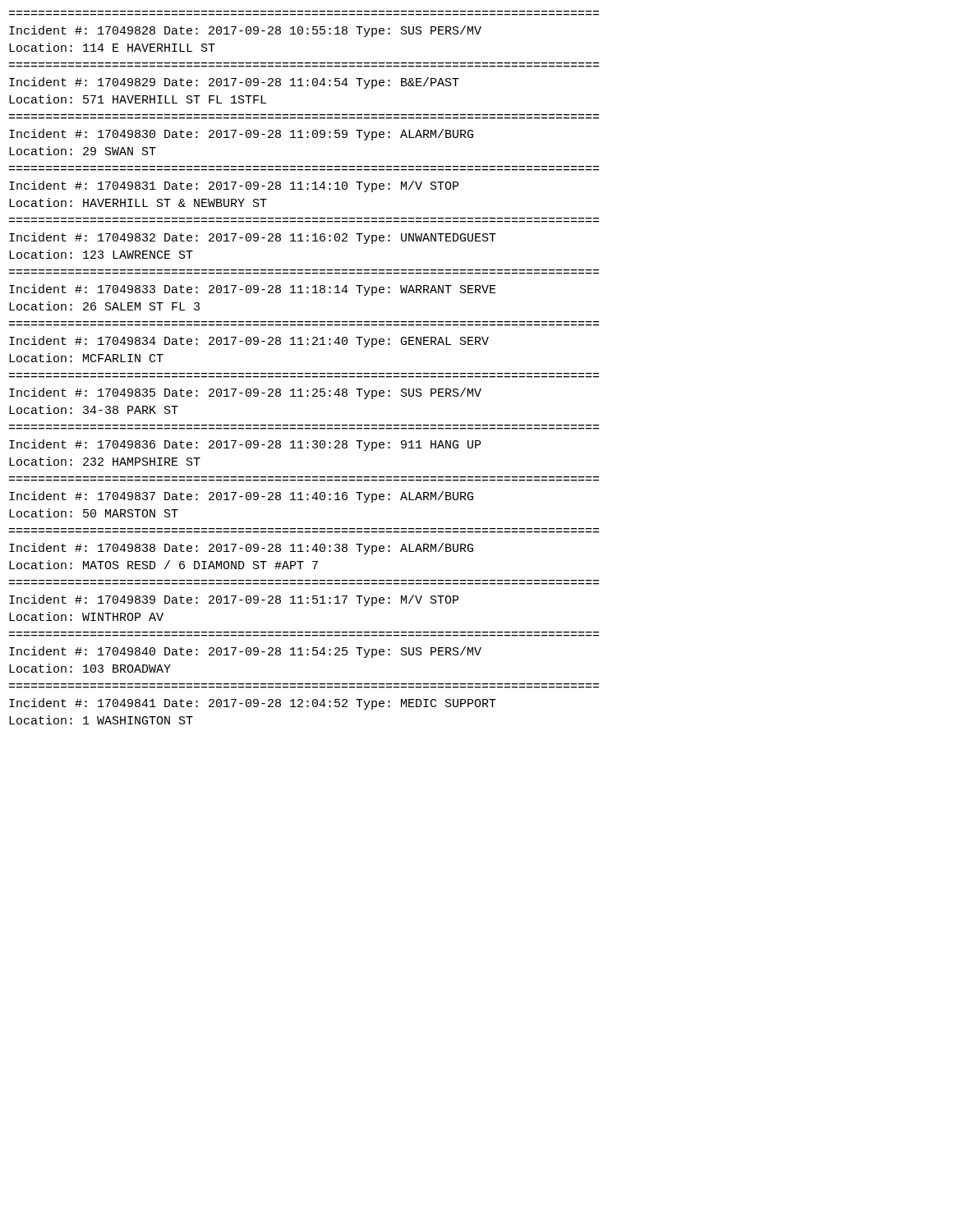Click on the list item that says "================================================================================ Incident #: 17049836 Date: 2017-09-28 11:30:28 Type:"
This screenshot has height=1232, width=953.
pos(476,446)
